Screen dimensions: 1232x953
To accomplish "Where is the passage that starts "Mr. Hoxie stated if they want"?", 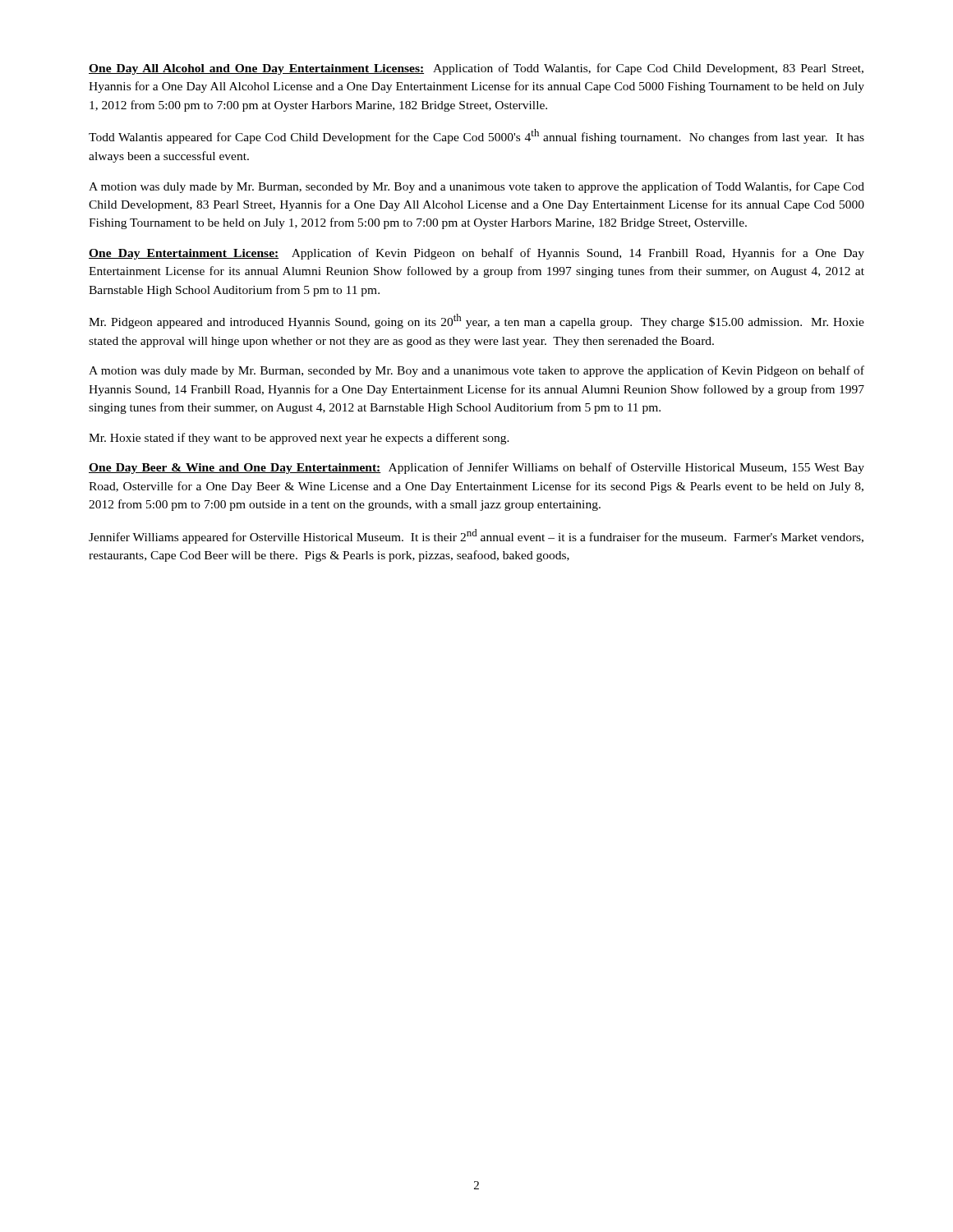I will pyautogui.click(x=476, y=438).
